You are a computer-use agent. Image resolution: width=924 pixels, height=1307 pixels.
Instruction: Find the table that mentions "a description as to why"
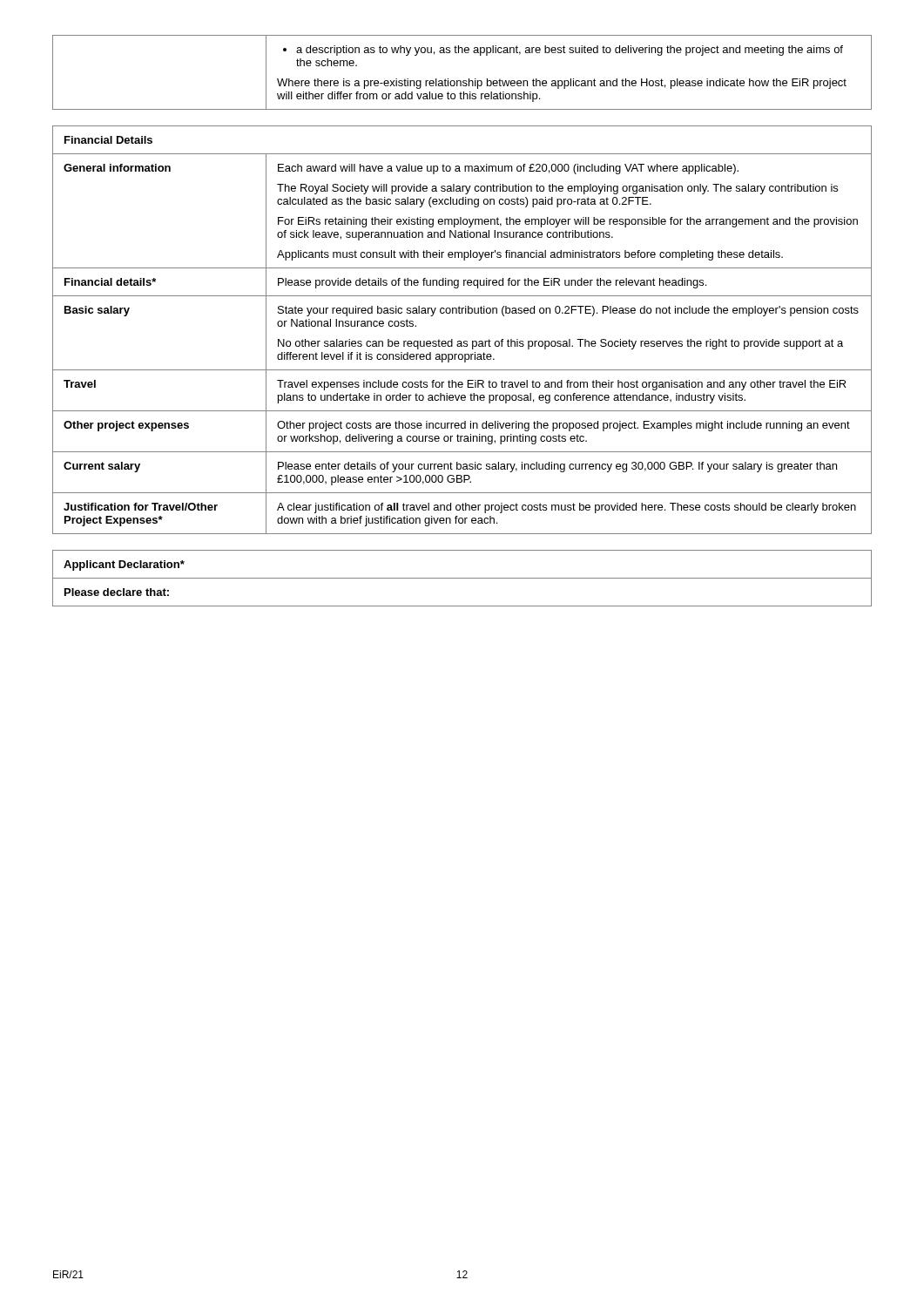462,72
